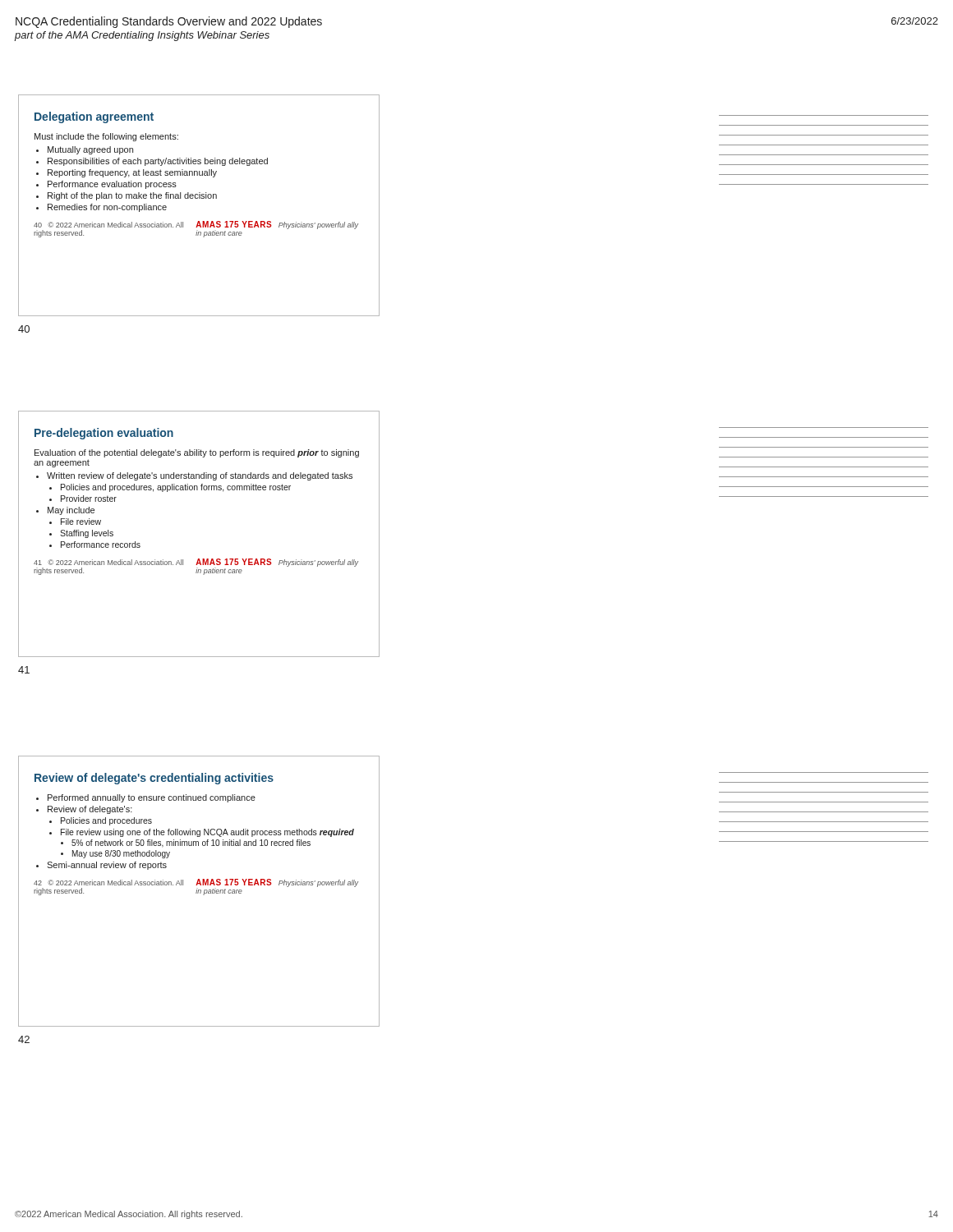Where does it say "May use 8/30 methodology"?
953x1232 pixels.
tap(121, 854)
